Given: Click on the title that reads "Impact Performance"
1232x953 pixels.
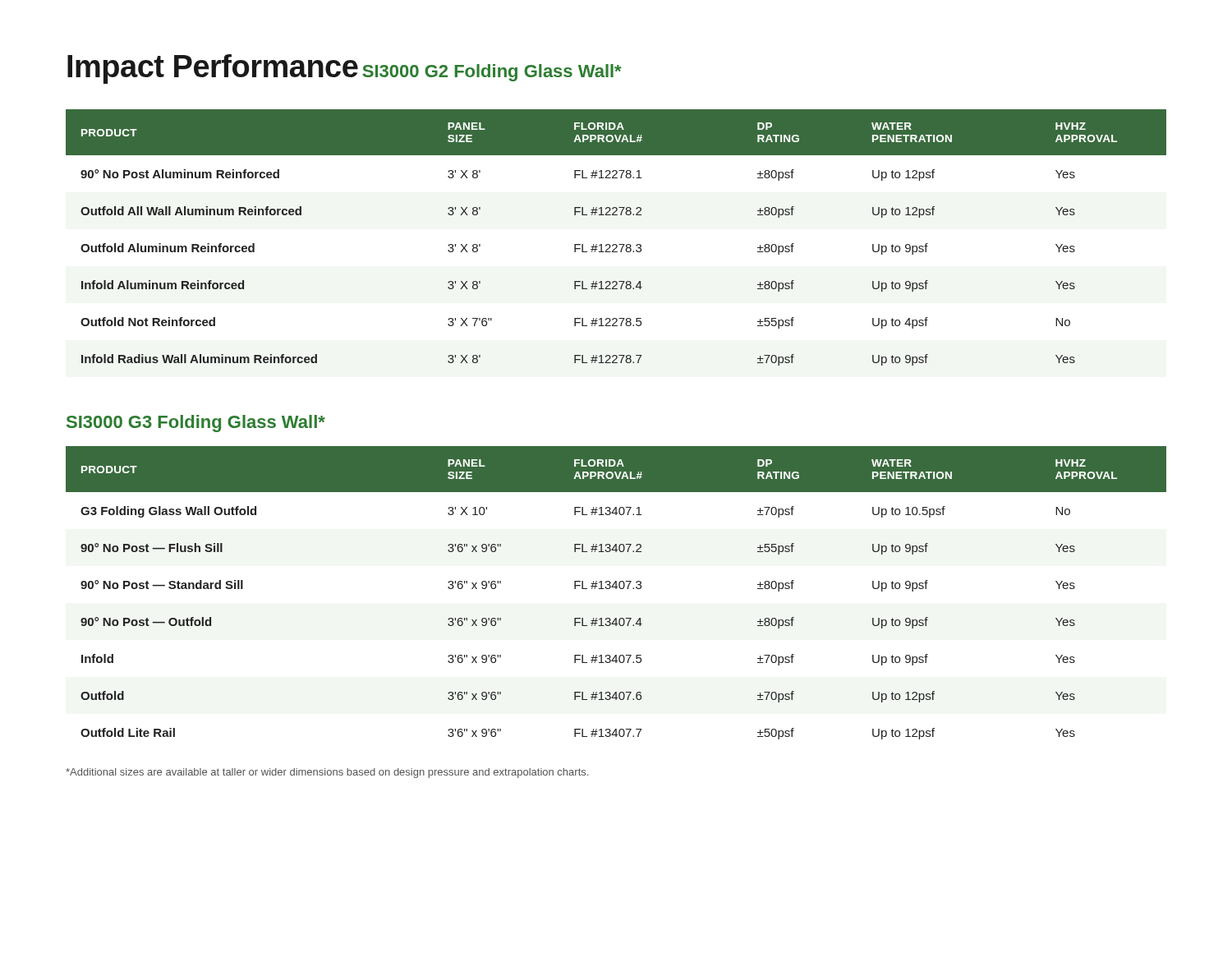Looking at the screenshot, I should click(212, 67).
